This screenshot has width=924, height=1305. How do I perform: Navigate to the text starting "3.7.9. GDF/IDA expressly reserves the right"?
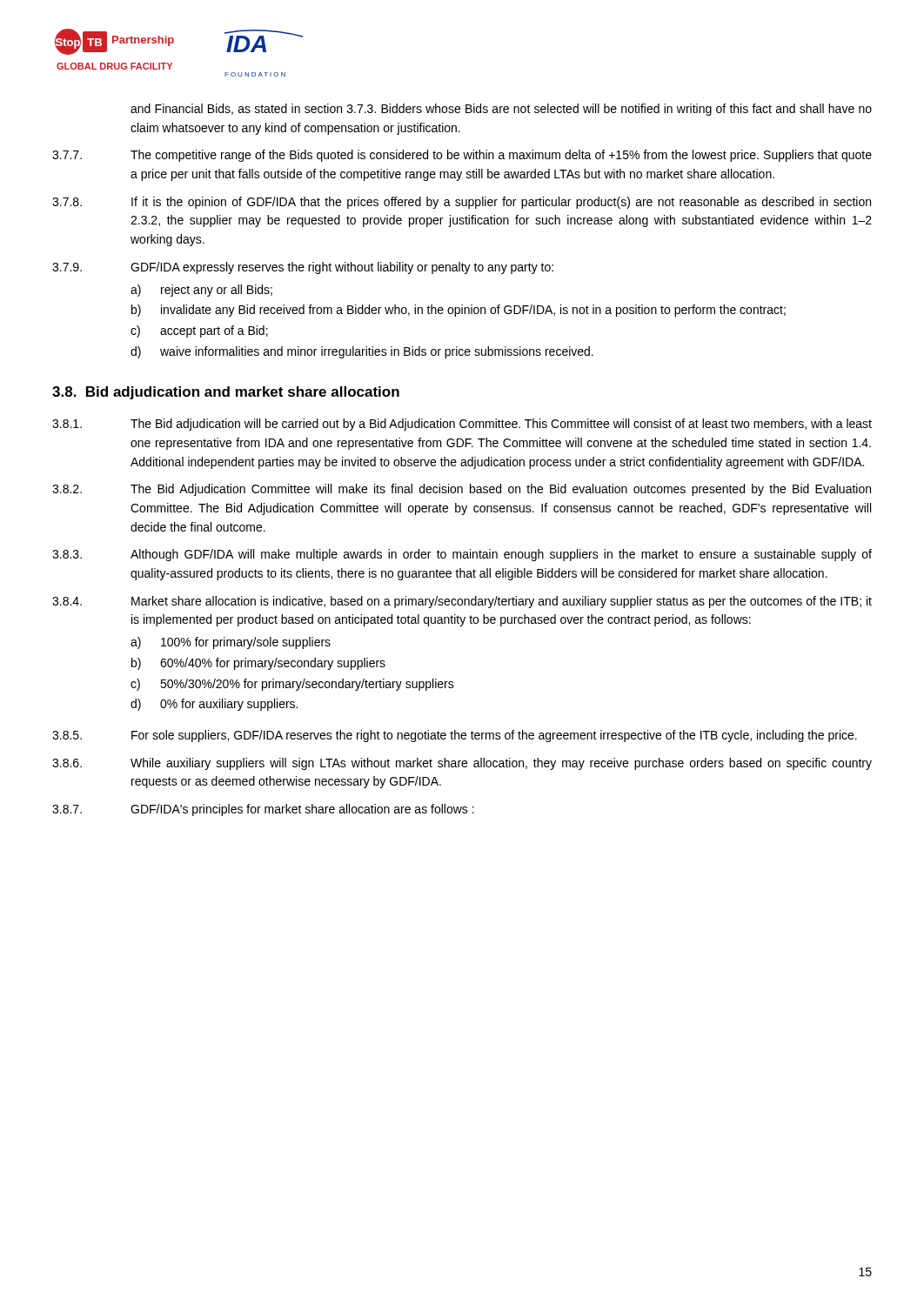click(x=462, y=312)
